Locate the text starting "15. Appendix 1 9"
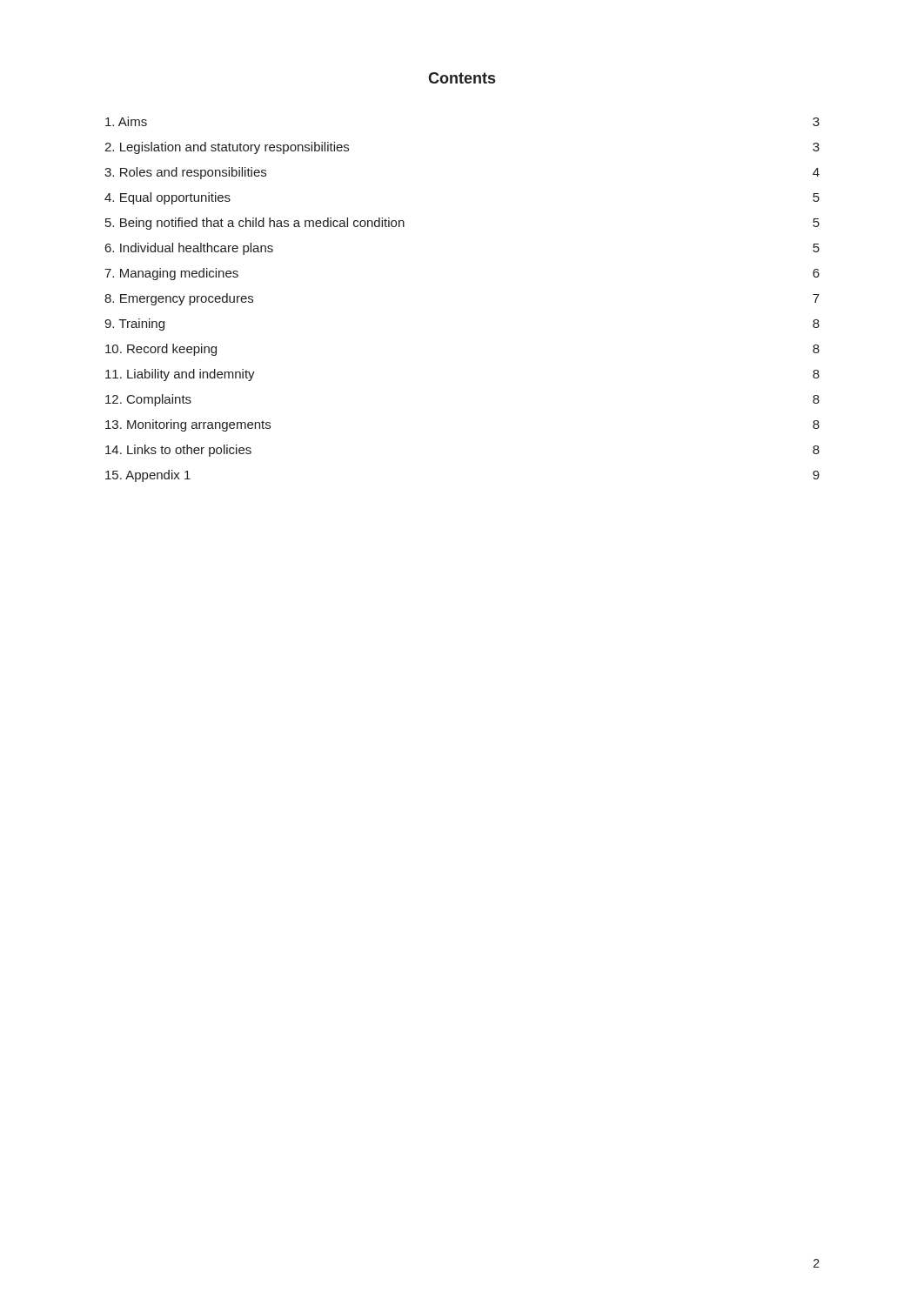 (143, 475)
